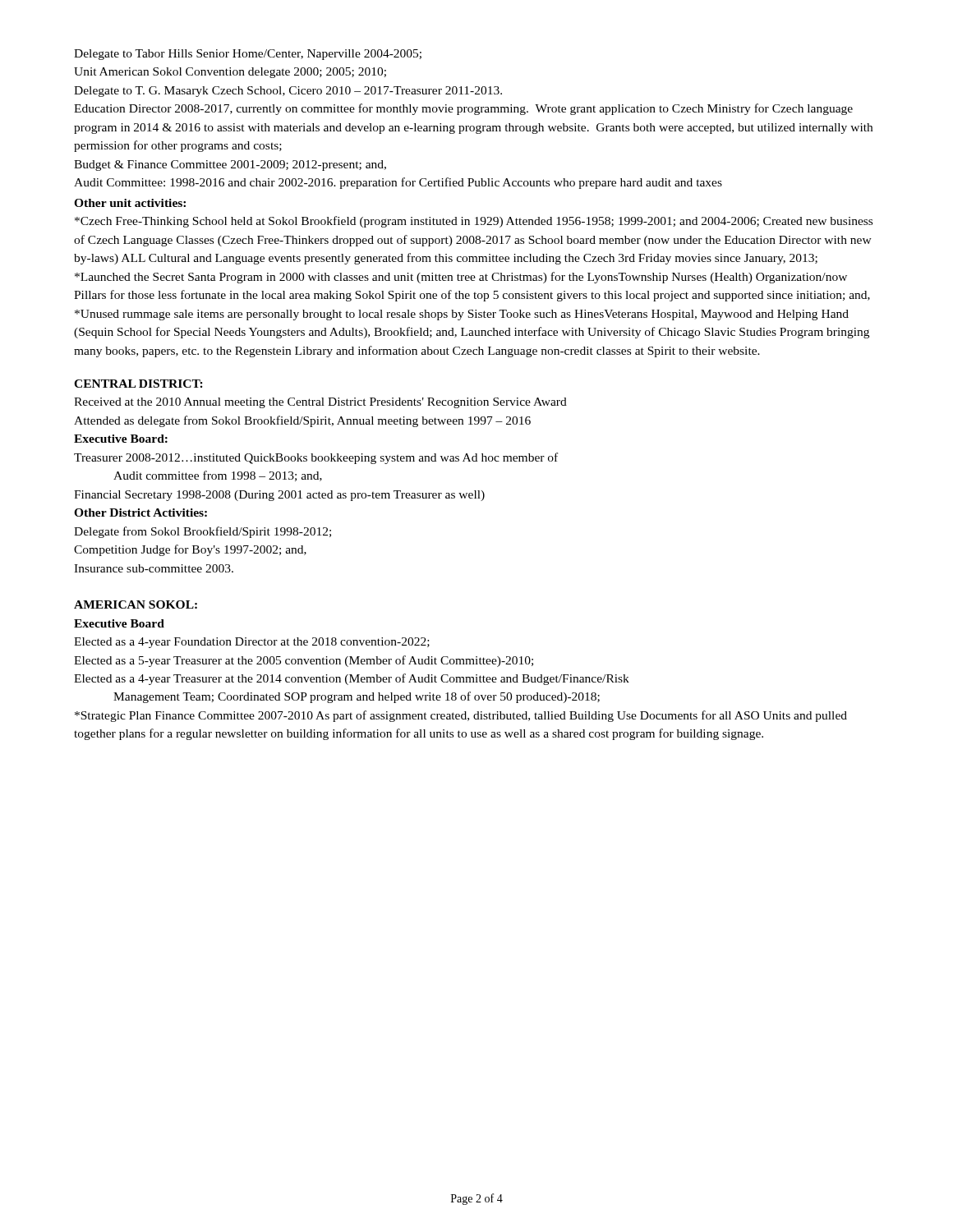This screenshot has height=1232, width=953.
Task: Find the text block starting "Treasurer 2008-2012…instituted QuickBooks"
Action: coord(316,468)
